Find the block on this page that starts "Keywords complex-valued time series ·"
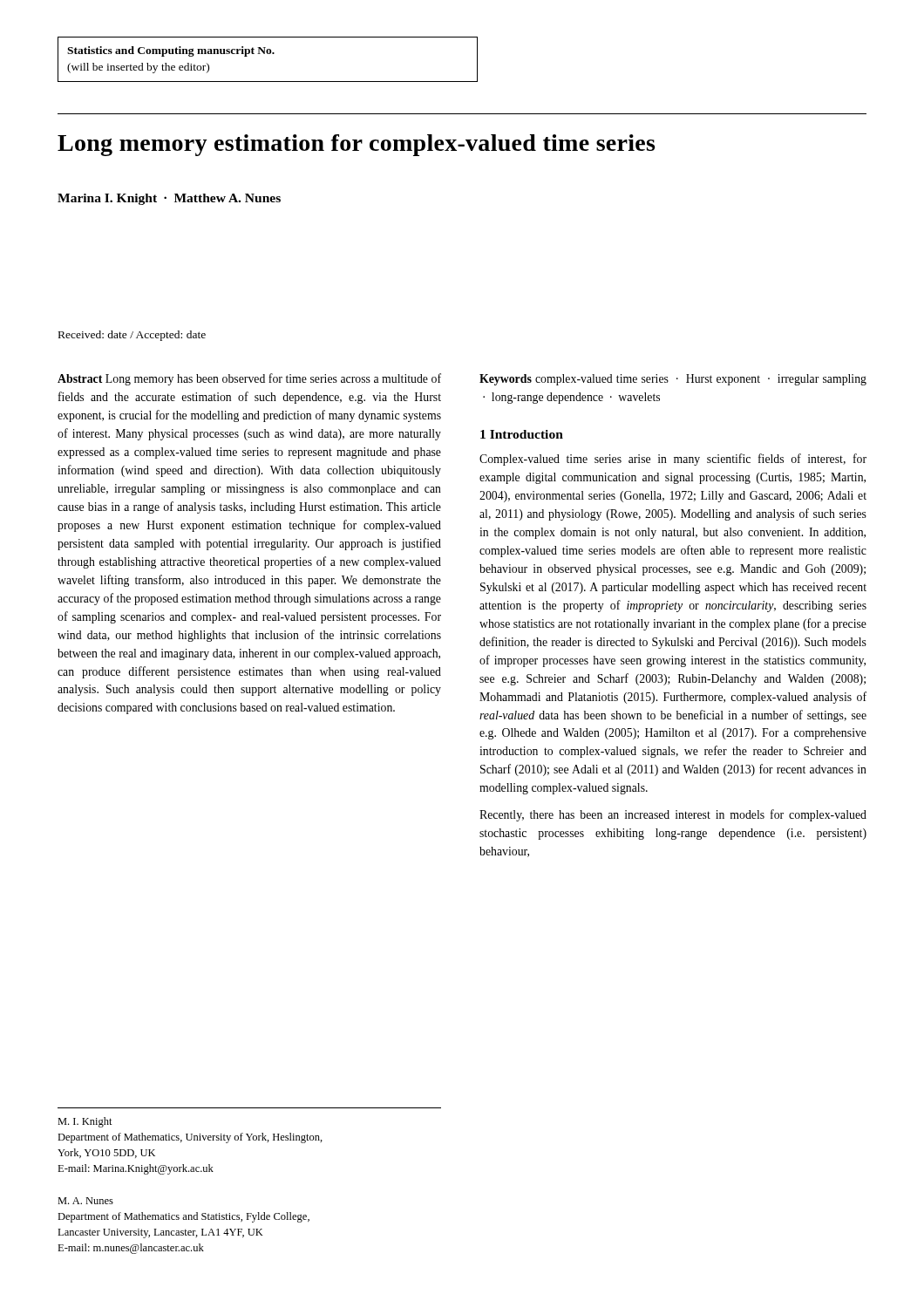924x1308 pixels. (673, 388)
